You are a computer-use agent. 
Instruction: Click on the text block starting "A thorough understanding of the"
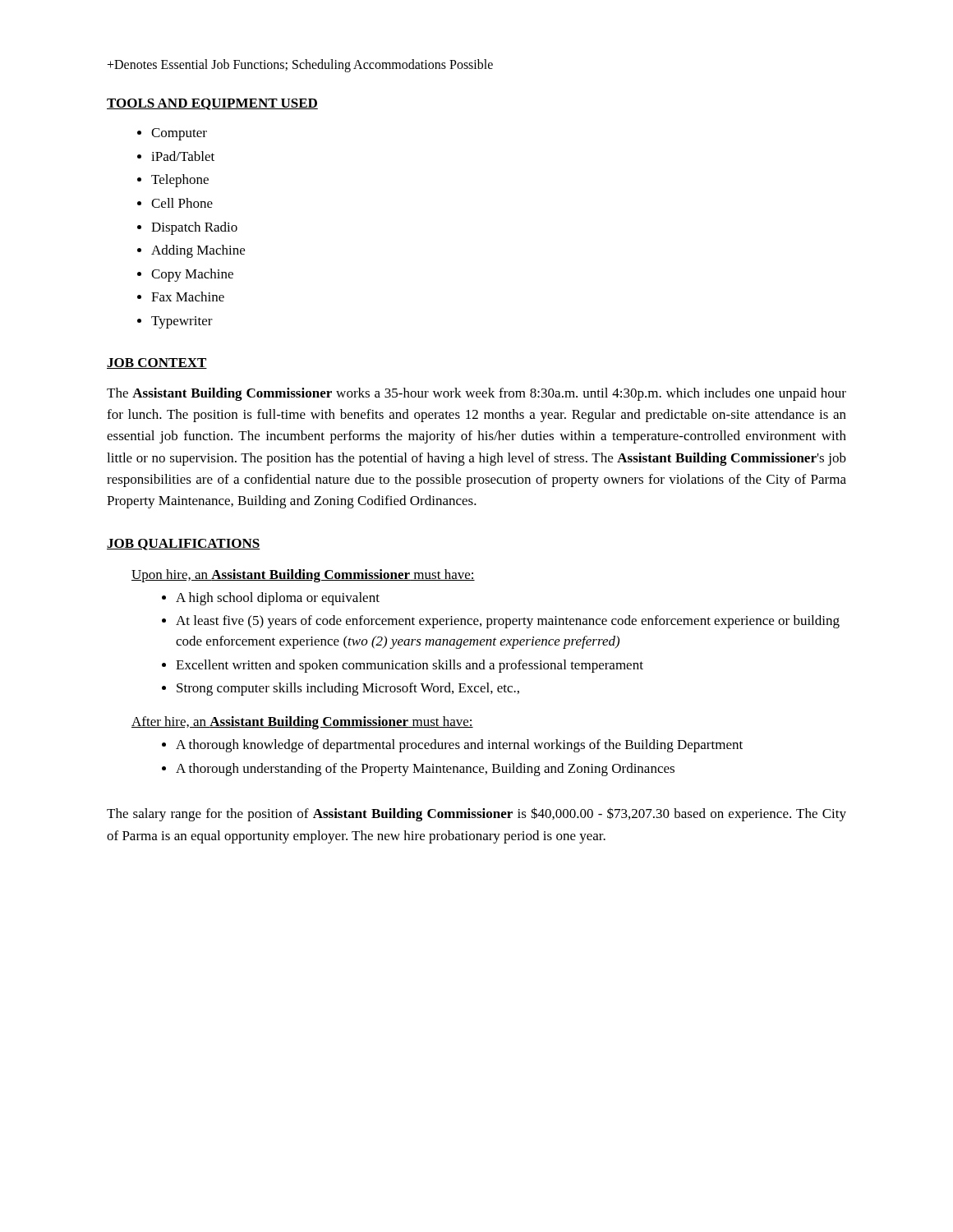[x=511, y=769]
